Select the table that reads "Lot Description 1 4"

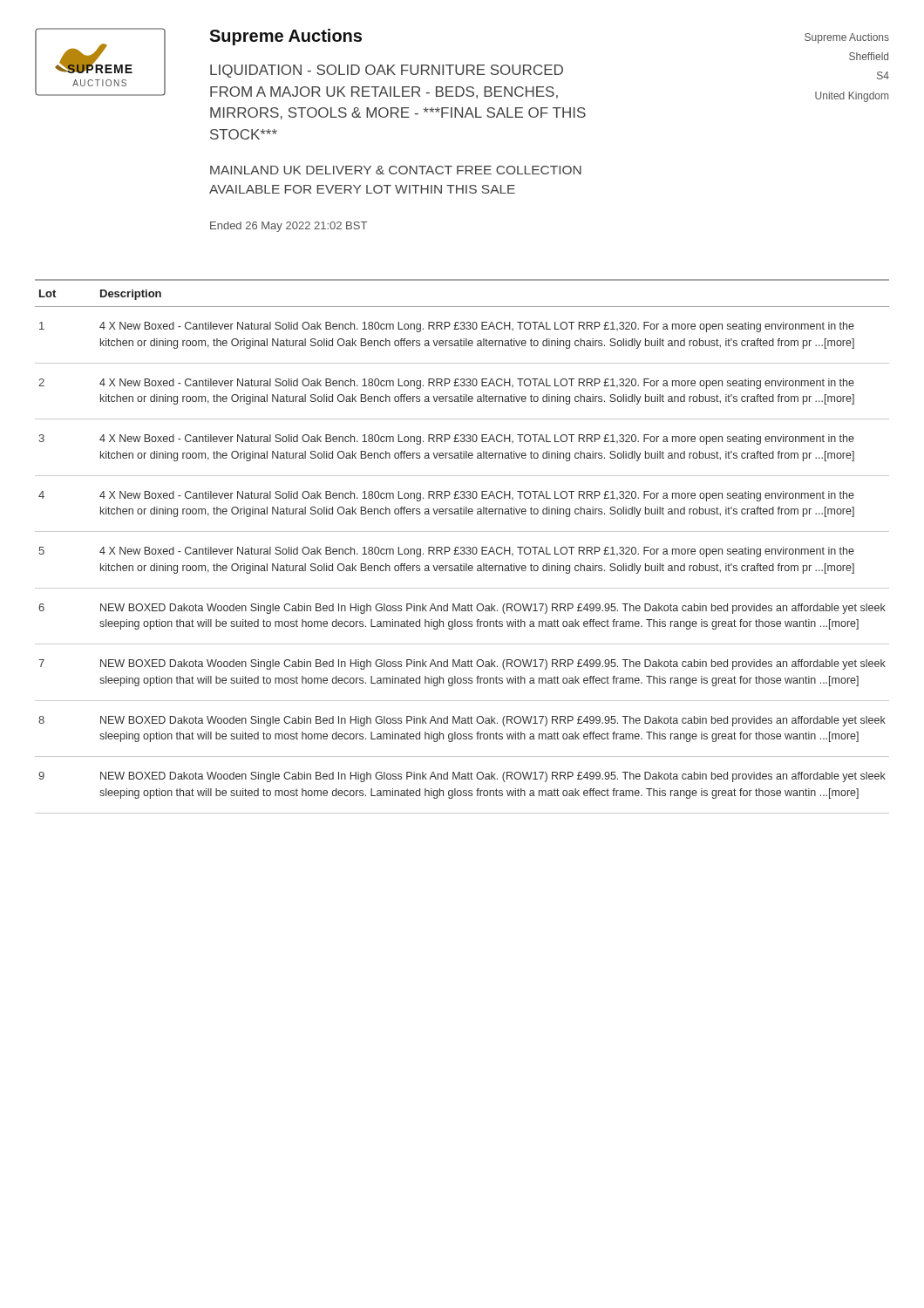462,546
